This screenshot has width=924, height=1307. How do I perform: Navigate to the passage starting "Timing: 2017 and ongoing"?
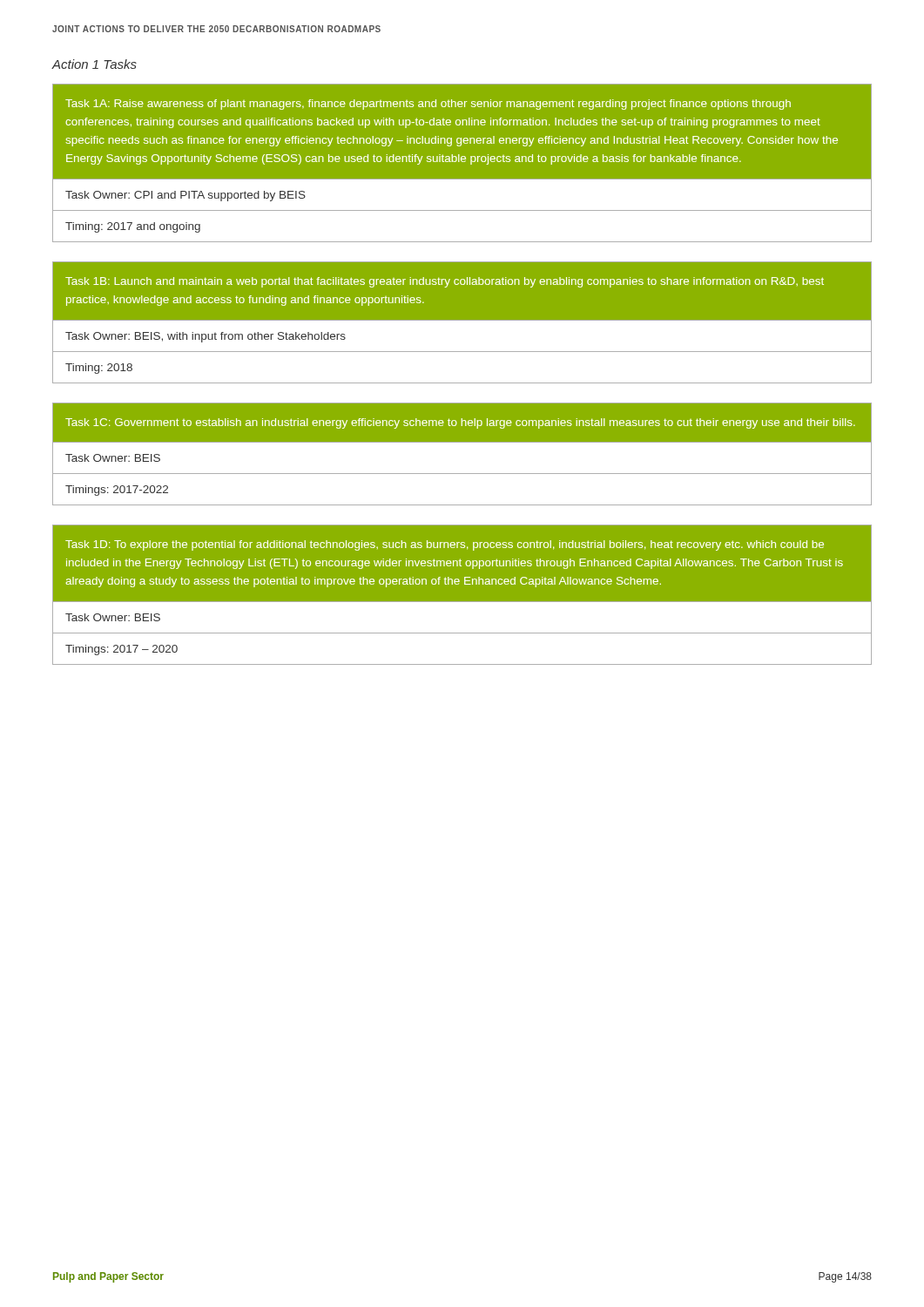(x=133, y=226)
